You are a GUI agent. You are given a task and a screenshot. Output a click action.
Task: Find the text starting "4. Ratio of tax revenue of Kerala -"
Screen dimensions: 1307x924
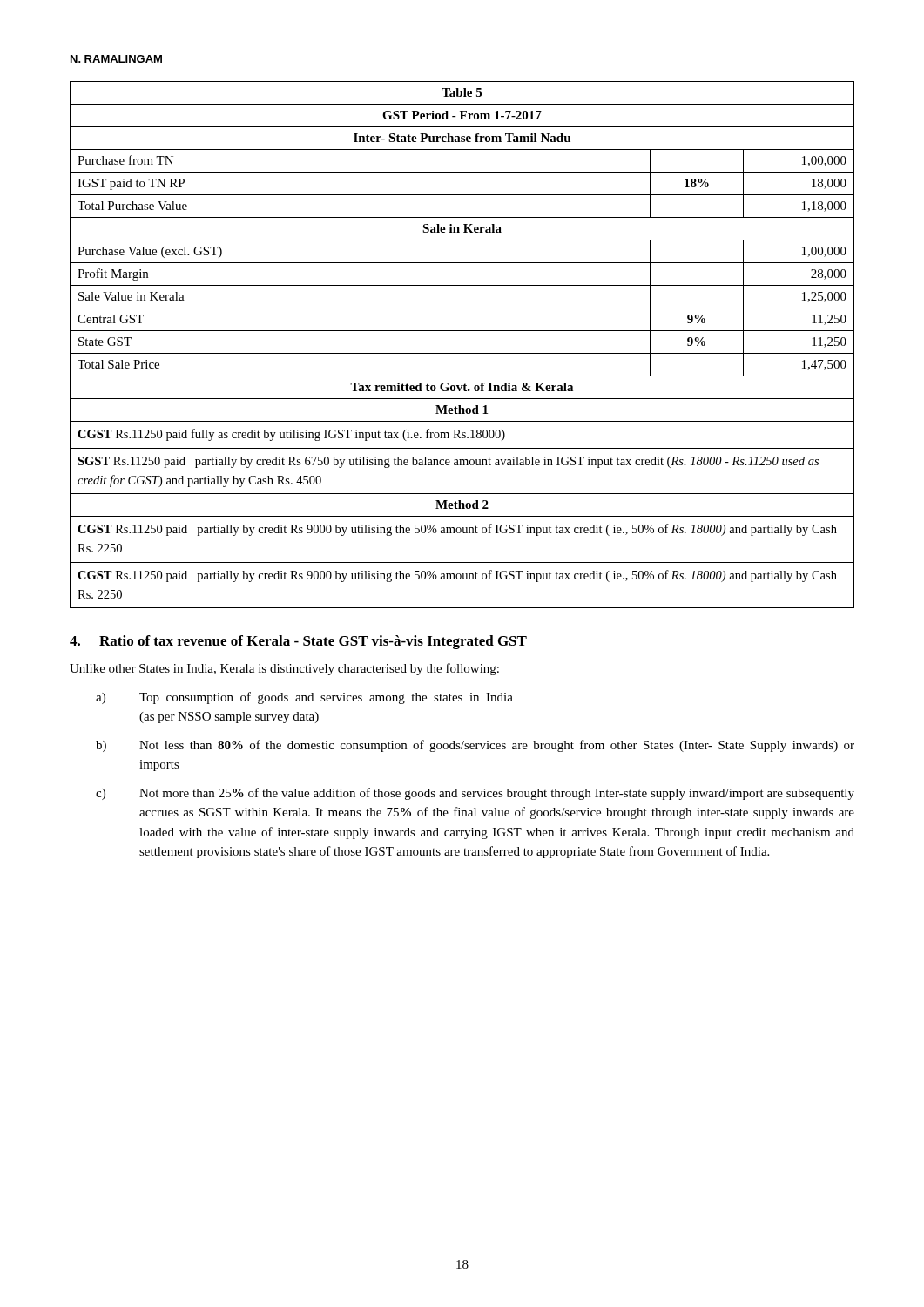pos(298,641)
